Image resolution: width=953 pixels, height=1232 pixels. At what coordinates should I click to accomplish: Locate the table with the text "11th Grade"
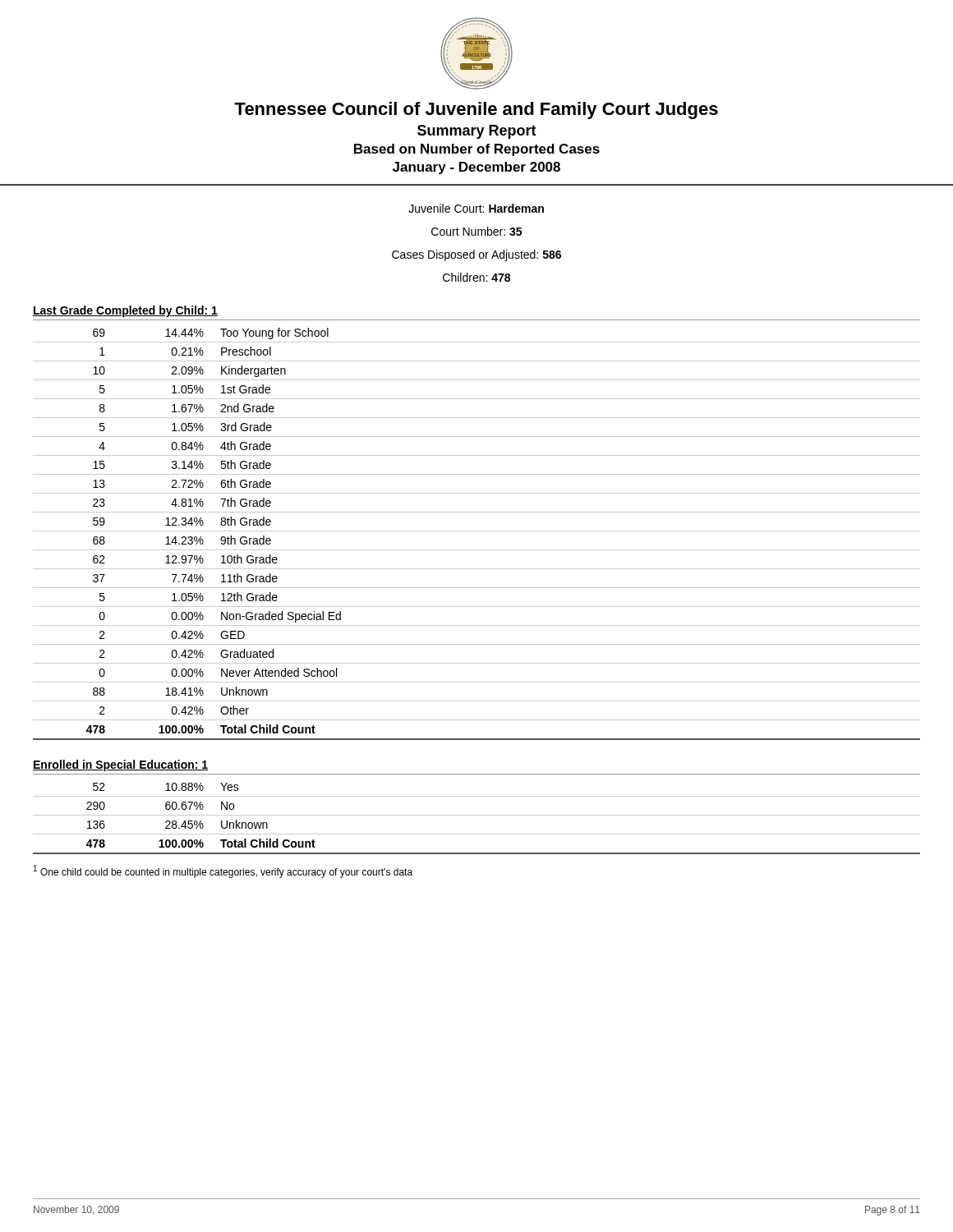(x=476, y=532)
